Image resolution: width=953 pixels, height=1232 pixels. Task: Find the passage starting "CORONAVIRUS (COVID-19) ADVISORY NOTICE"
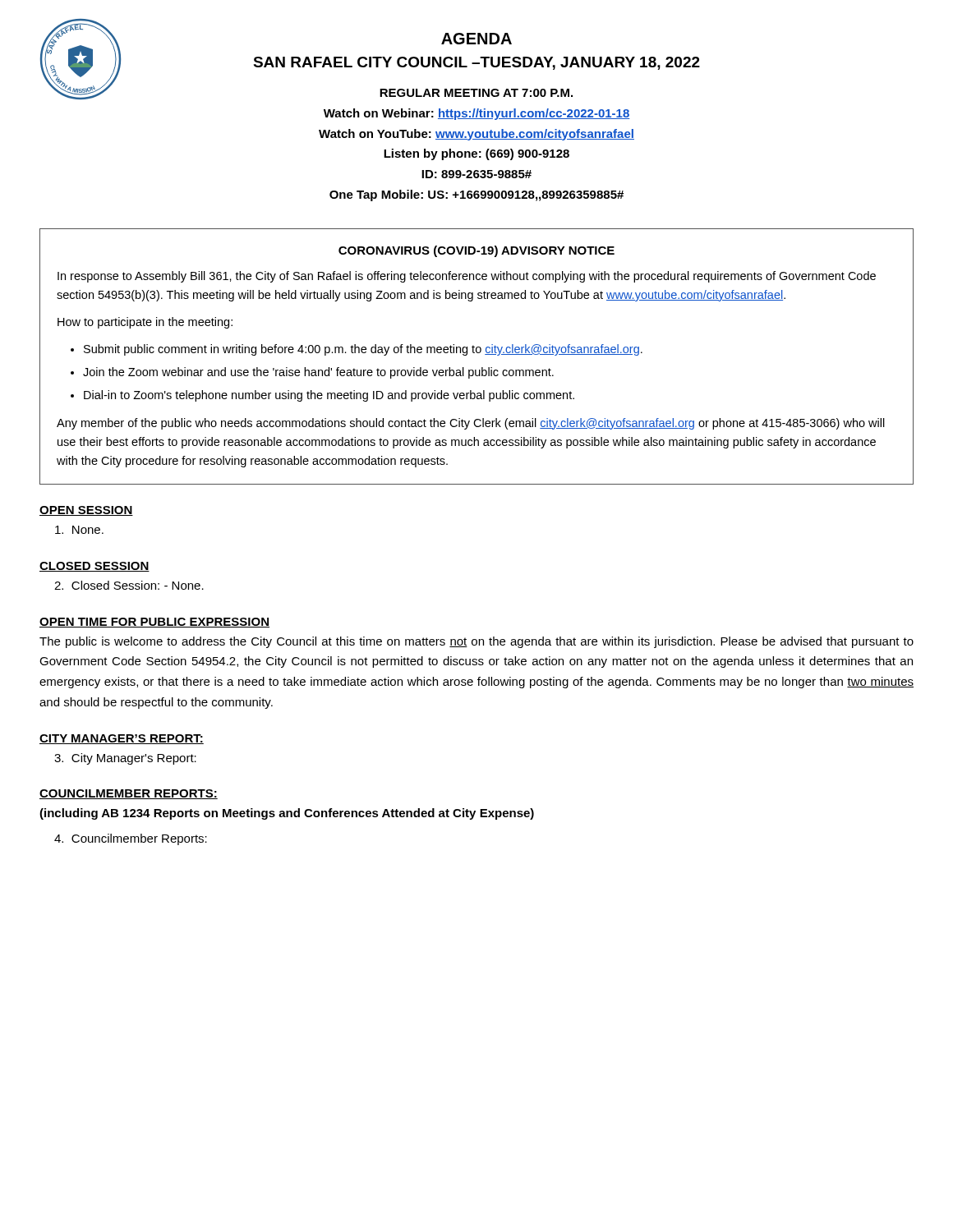(476, 355)
